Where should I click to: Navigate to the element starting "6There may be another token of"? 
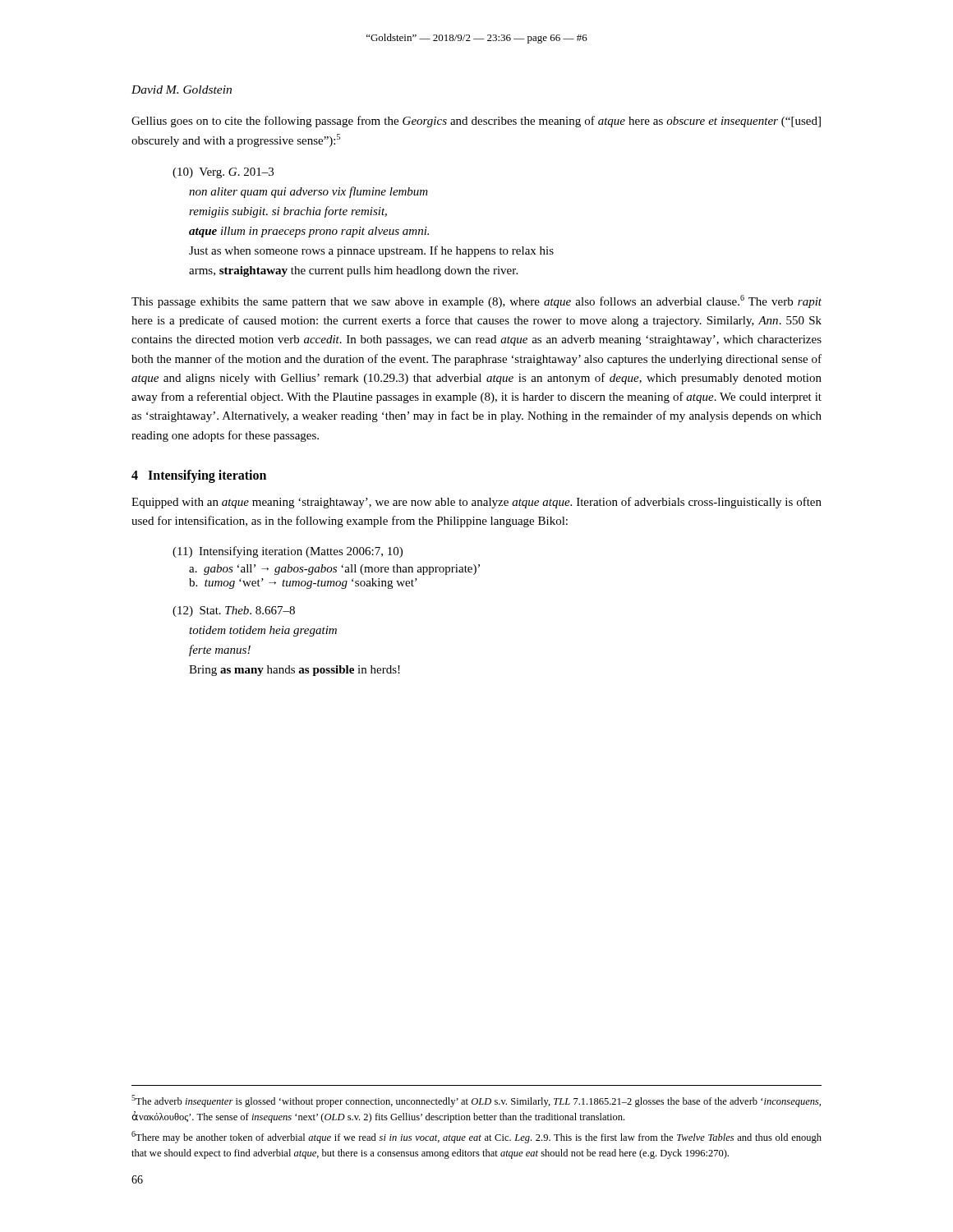pos(476,1144)
